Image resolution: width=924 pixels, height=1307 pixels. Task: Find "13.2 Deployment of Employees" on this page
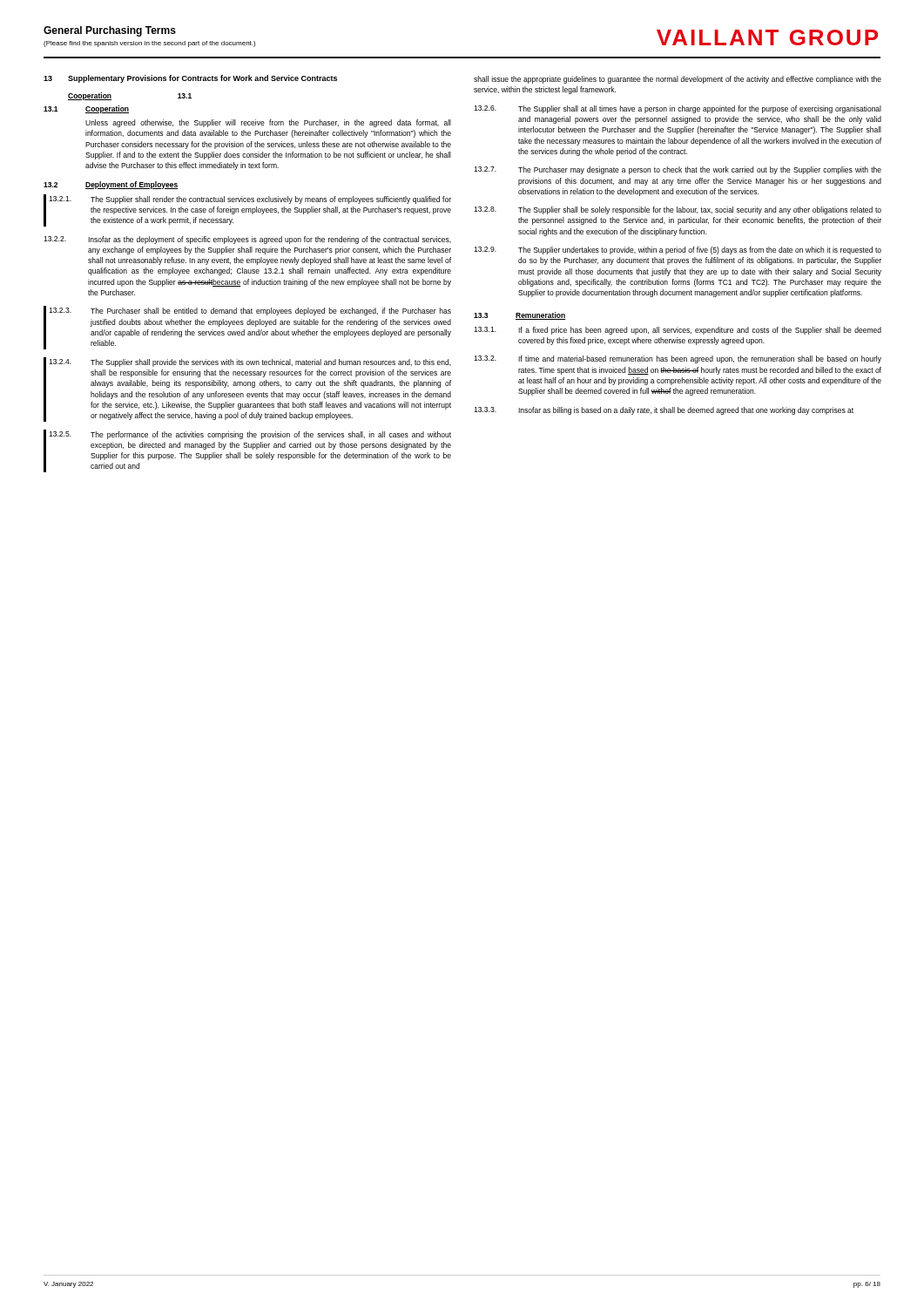coord(111,185)
